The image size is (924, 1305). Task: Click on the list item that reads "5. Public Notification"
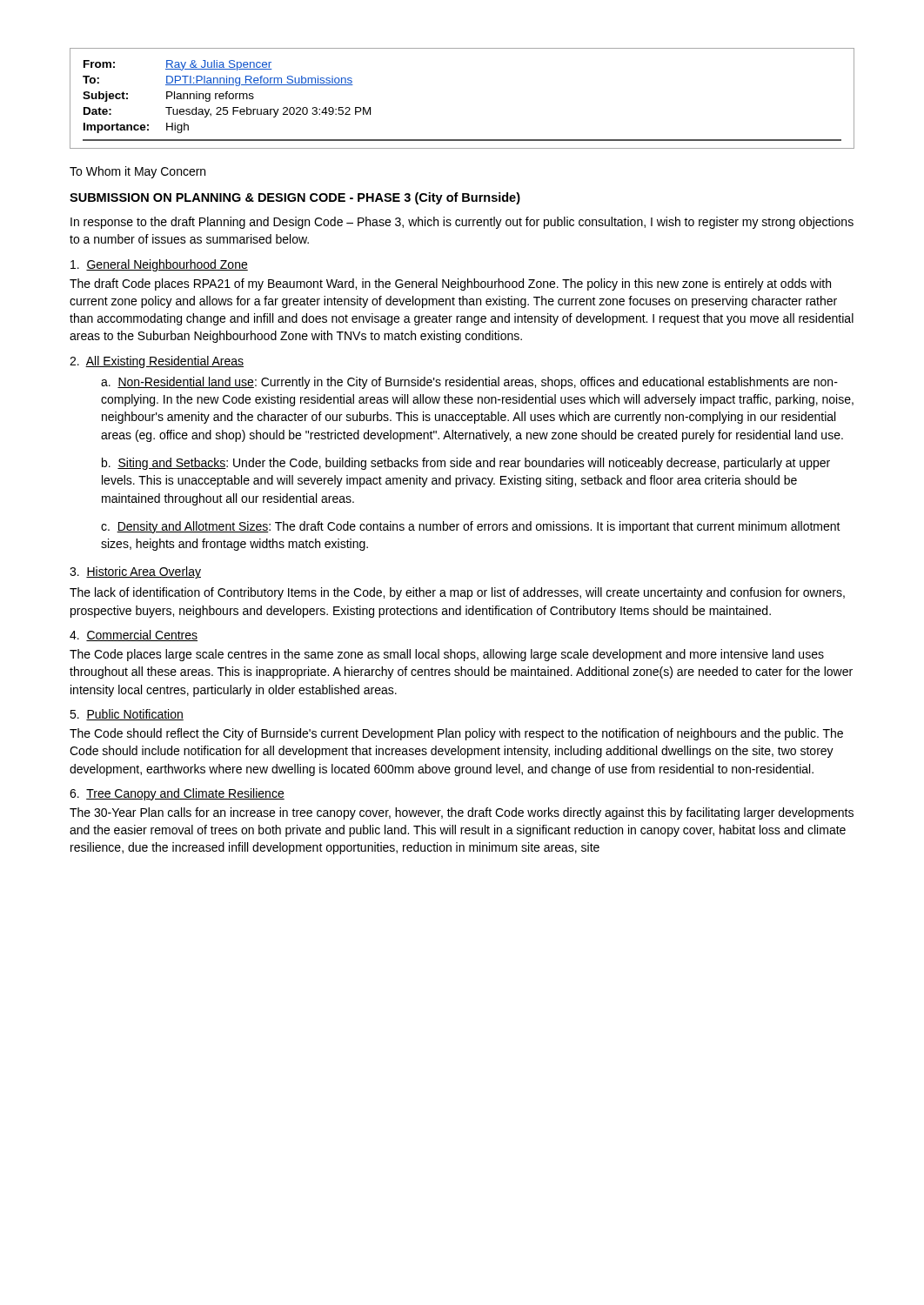click(x=126, y=714)
